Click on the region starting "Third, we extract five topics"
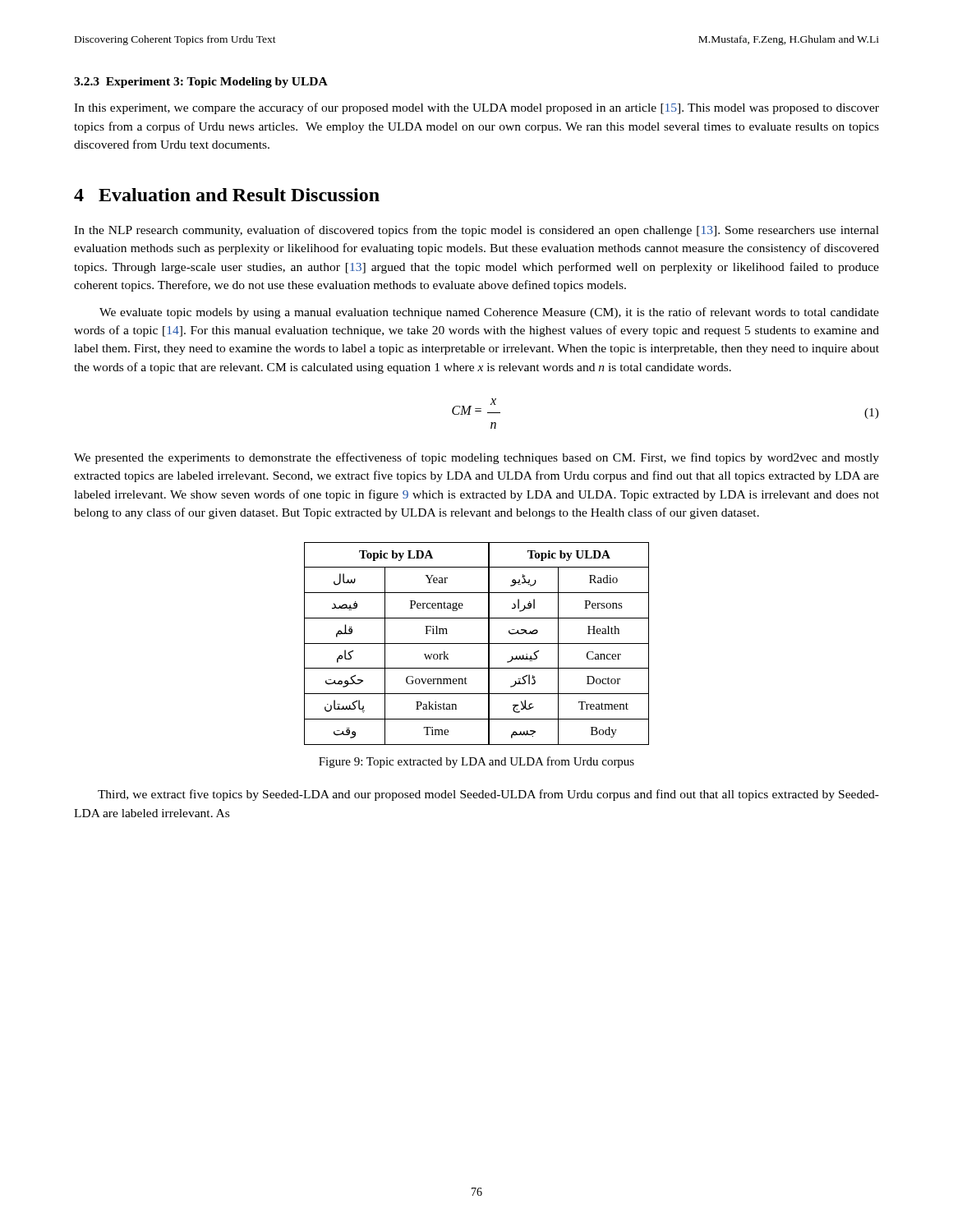The height and width of the screenshot is (1232, 953). tap(476, 803)
